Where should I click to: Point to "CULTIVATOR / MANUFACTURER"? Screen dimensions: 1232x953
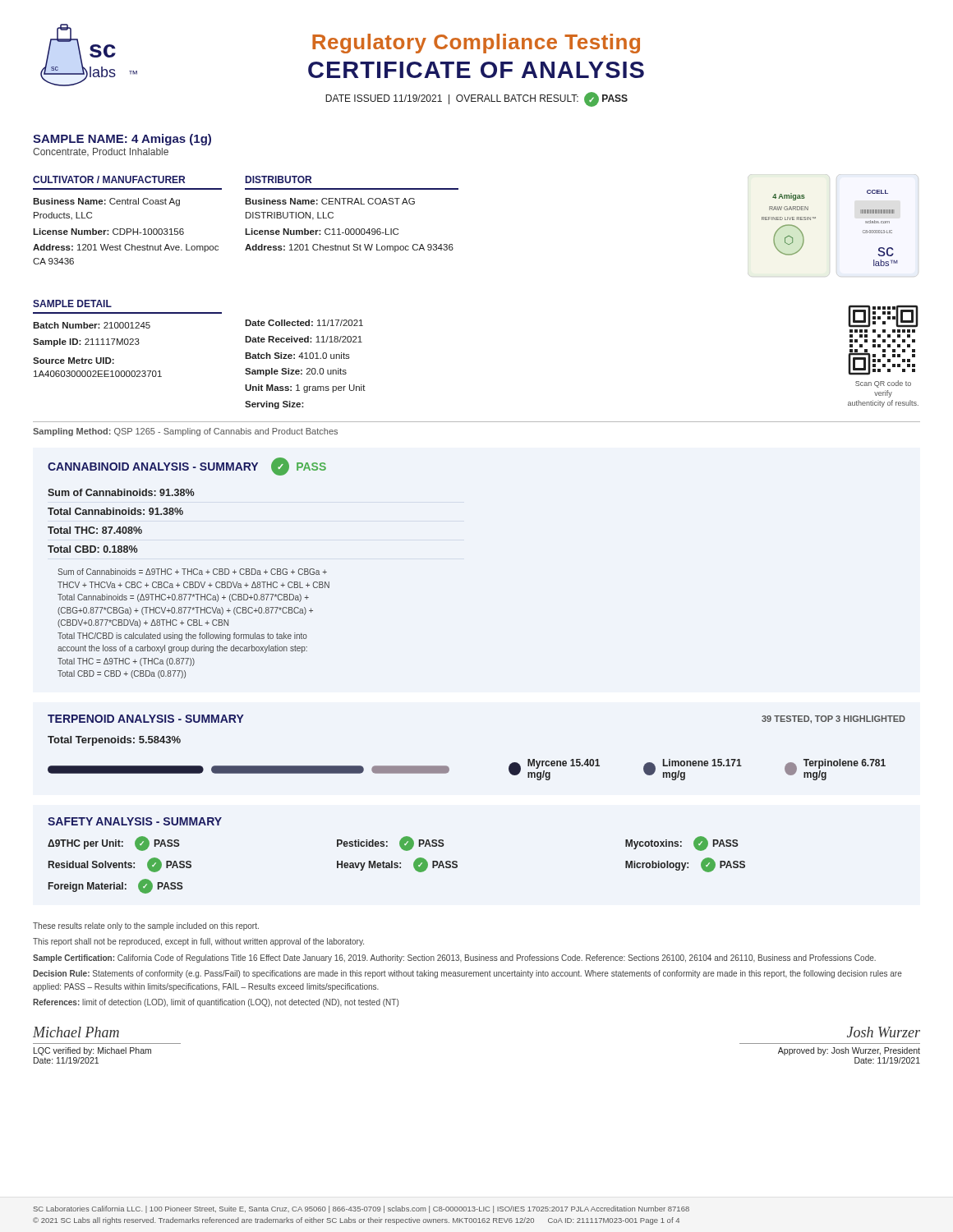pos(109,180)
